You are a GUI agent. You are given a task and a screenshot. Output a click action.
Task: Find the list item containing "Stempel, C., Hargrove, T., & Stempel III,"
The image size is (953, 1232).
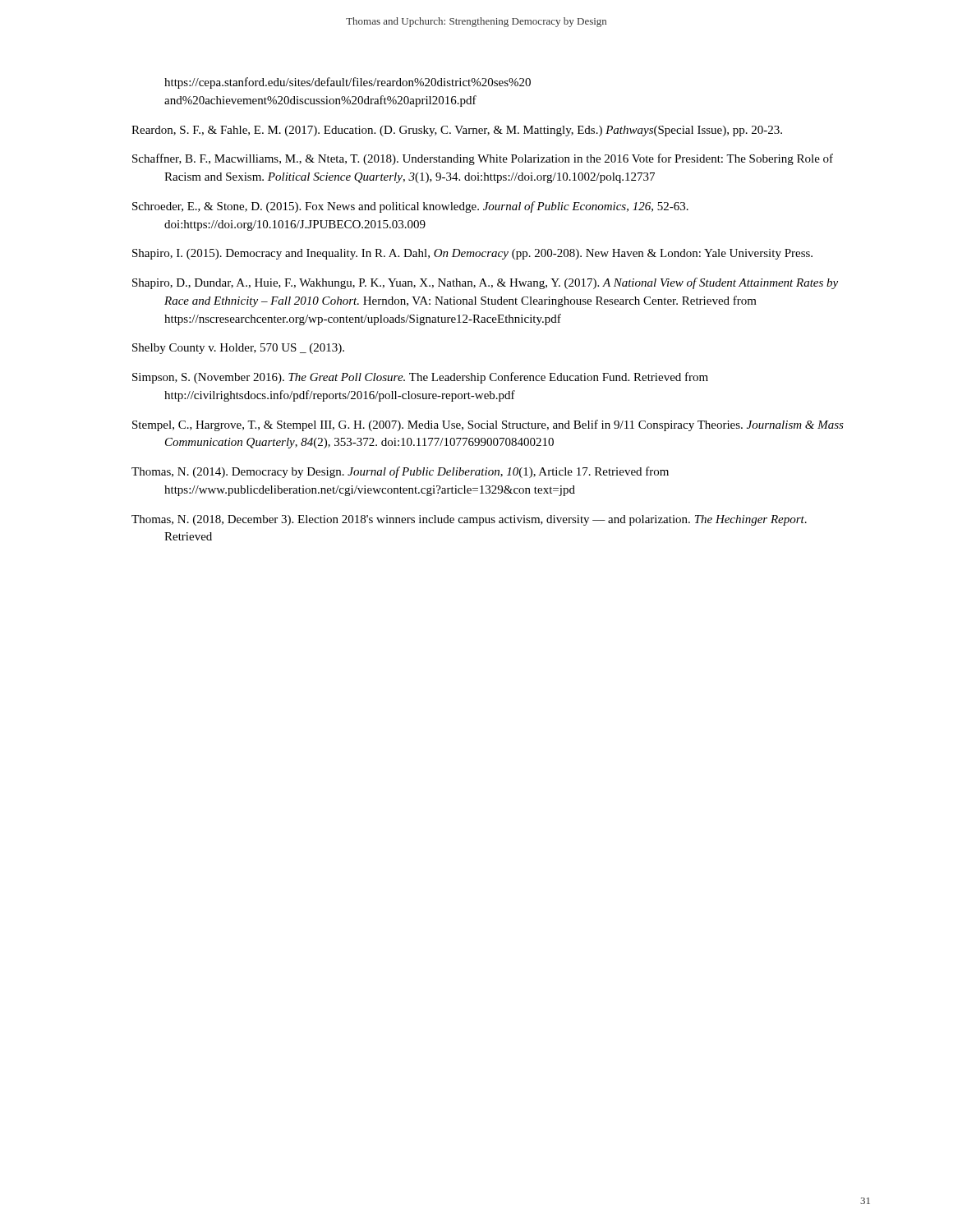coord(488,433)
